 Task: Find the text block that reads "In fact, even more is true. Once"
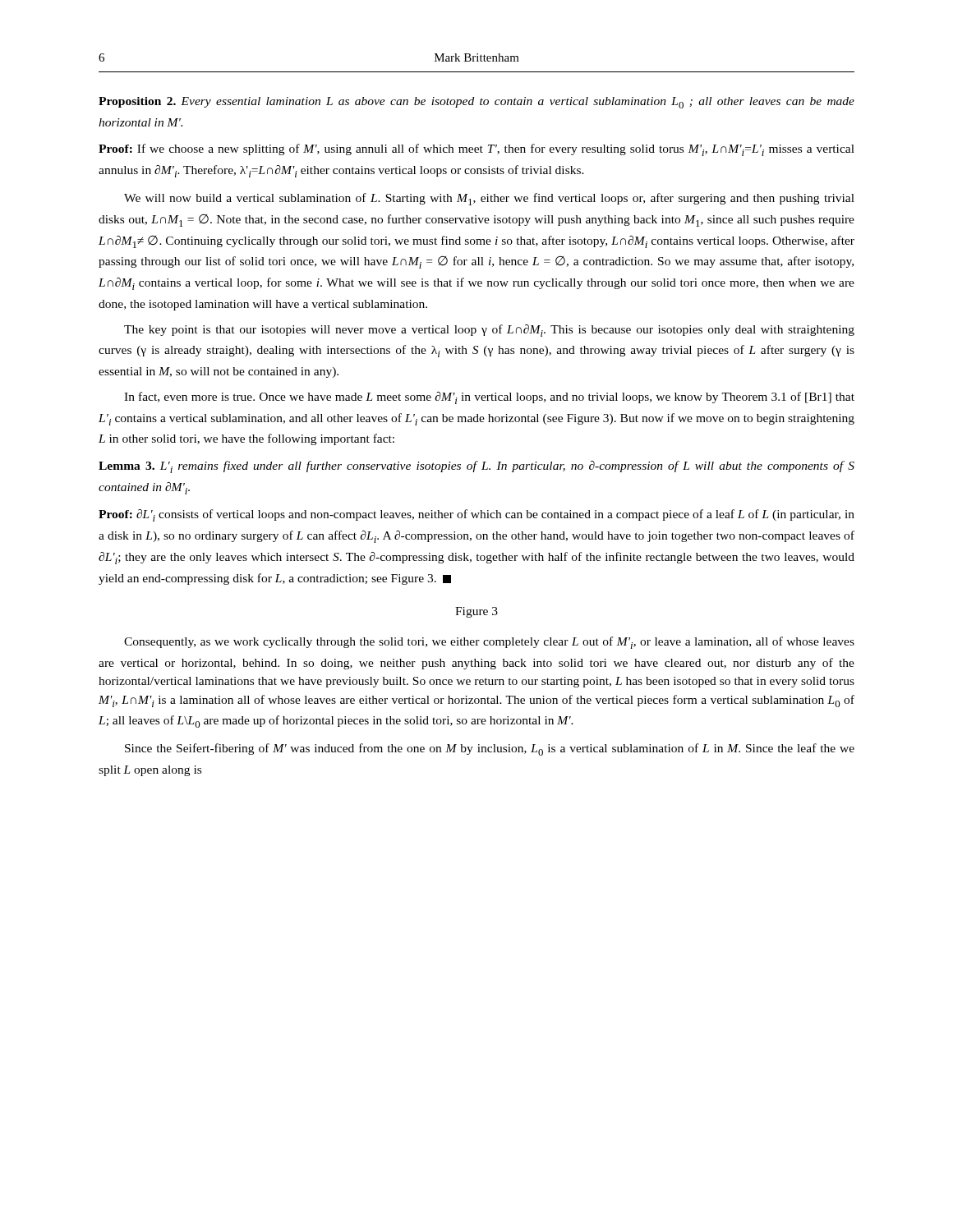click(x=476, y=418)
